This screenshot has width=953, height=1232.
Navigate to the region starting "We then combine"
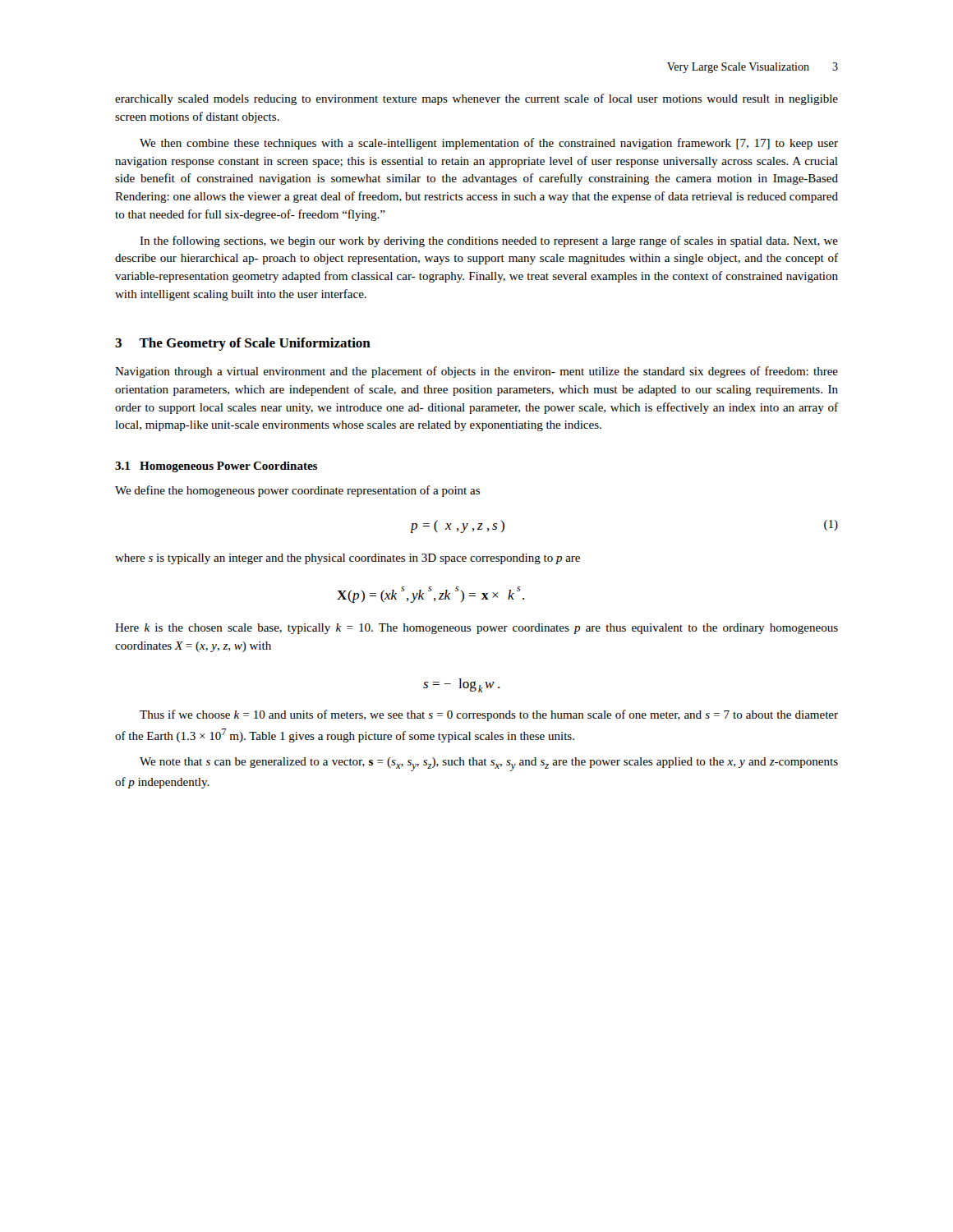[476, 178]
